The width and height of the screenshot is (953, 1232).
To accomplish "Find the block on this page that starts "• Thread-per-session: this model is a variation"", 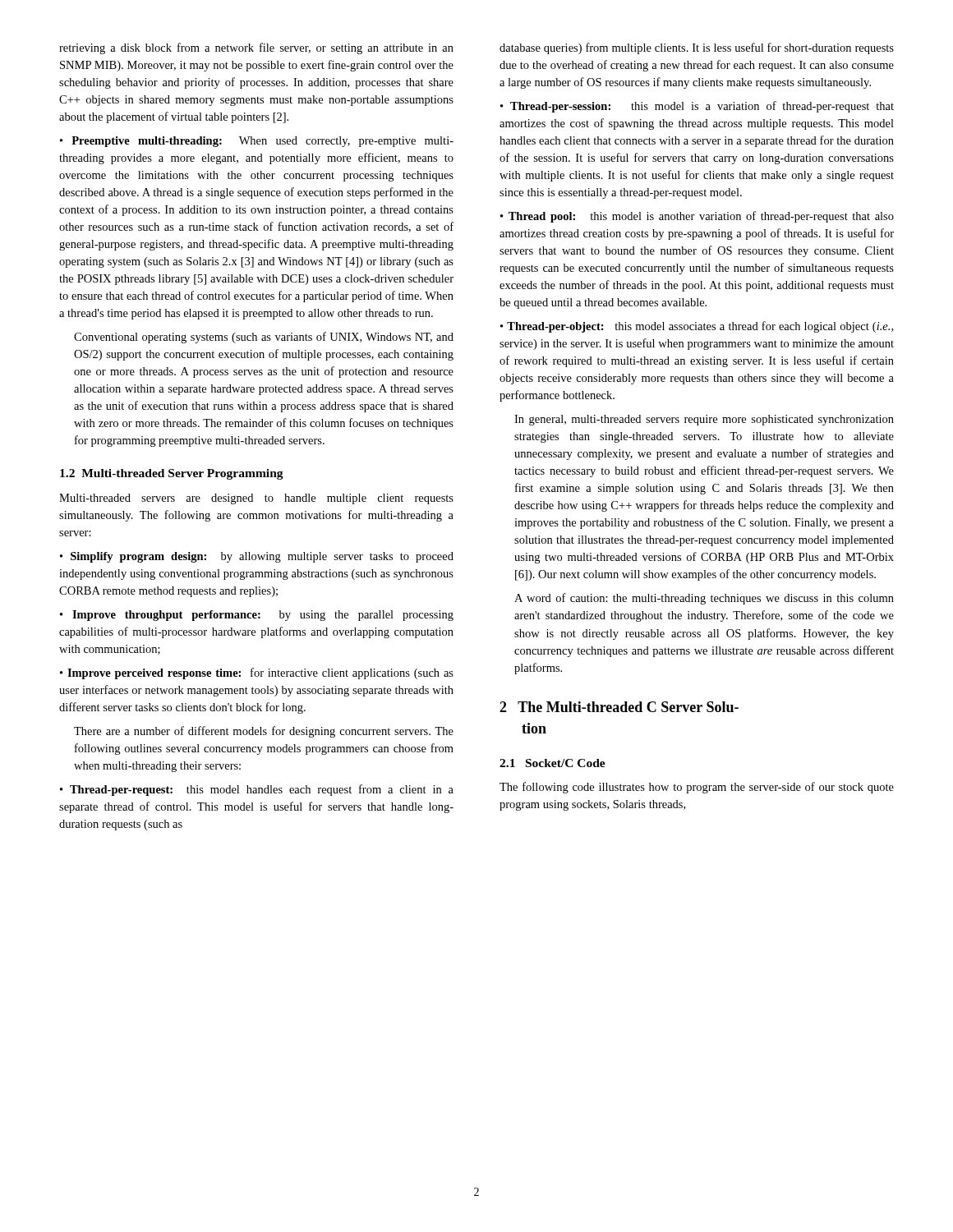I will pos(697,150).
